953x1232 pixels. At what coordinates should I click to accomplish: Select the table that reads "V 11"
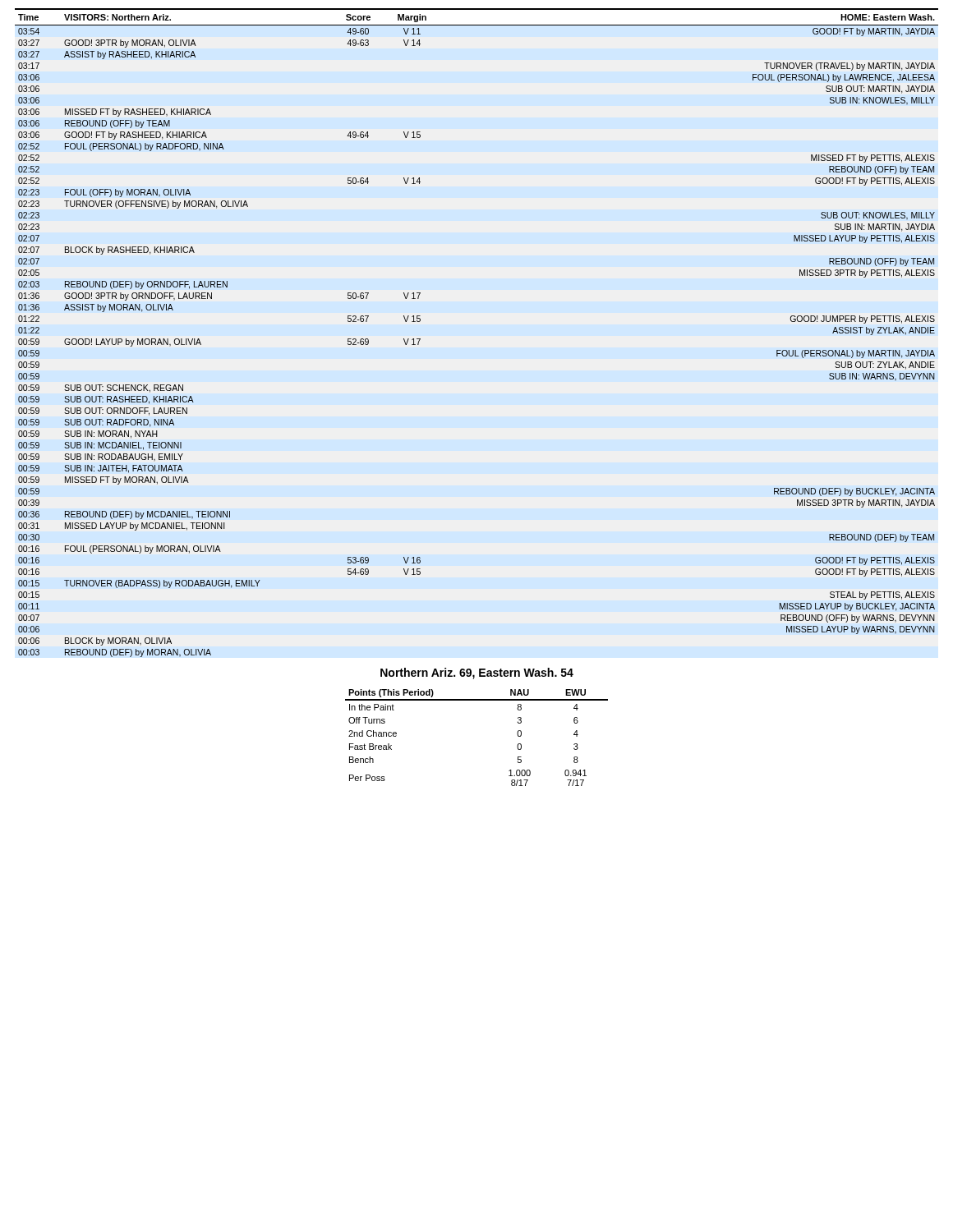coord(476,333)
